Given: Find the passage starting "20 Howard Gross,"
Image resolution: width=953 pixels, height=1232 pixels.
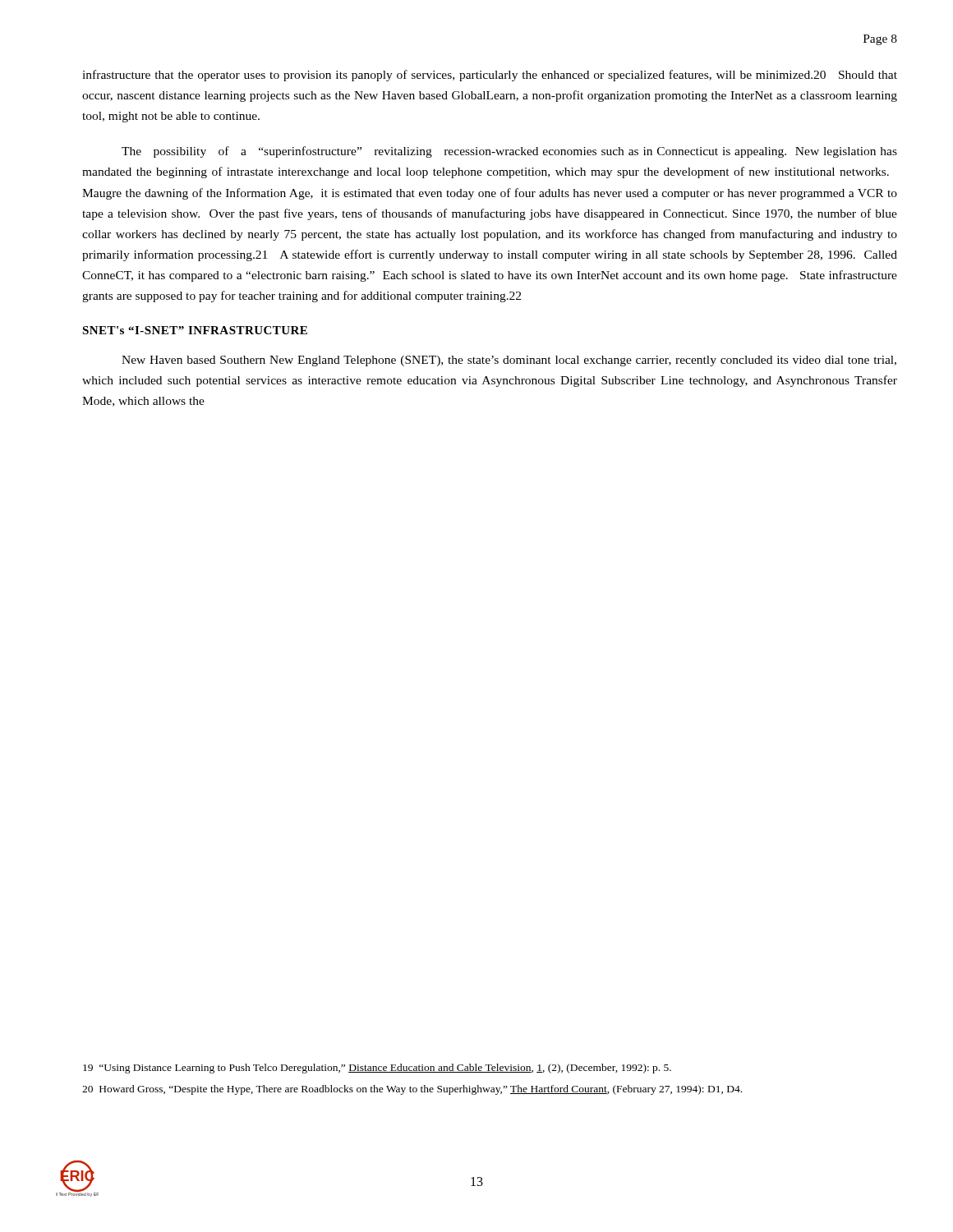Looking at the screenshot, I should pos(412,1088).
